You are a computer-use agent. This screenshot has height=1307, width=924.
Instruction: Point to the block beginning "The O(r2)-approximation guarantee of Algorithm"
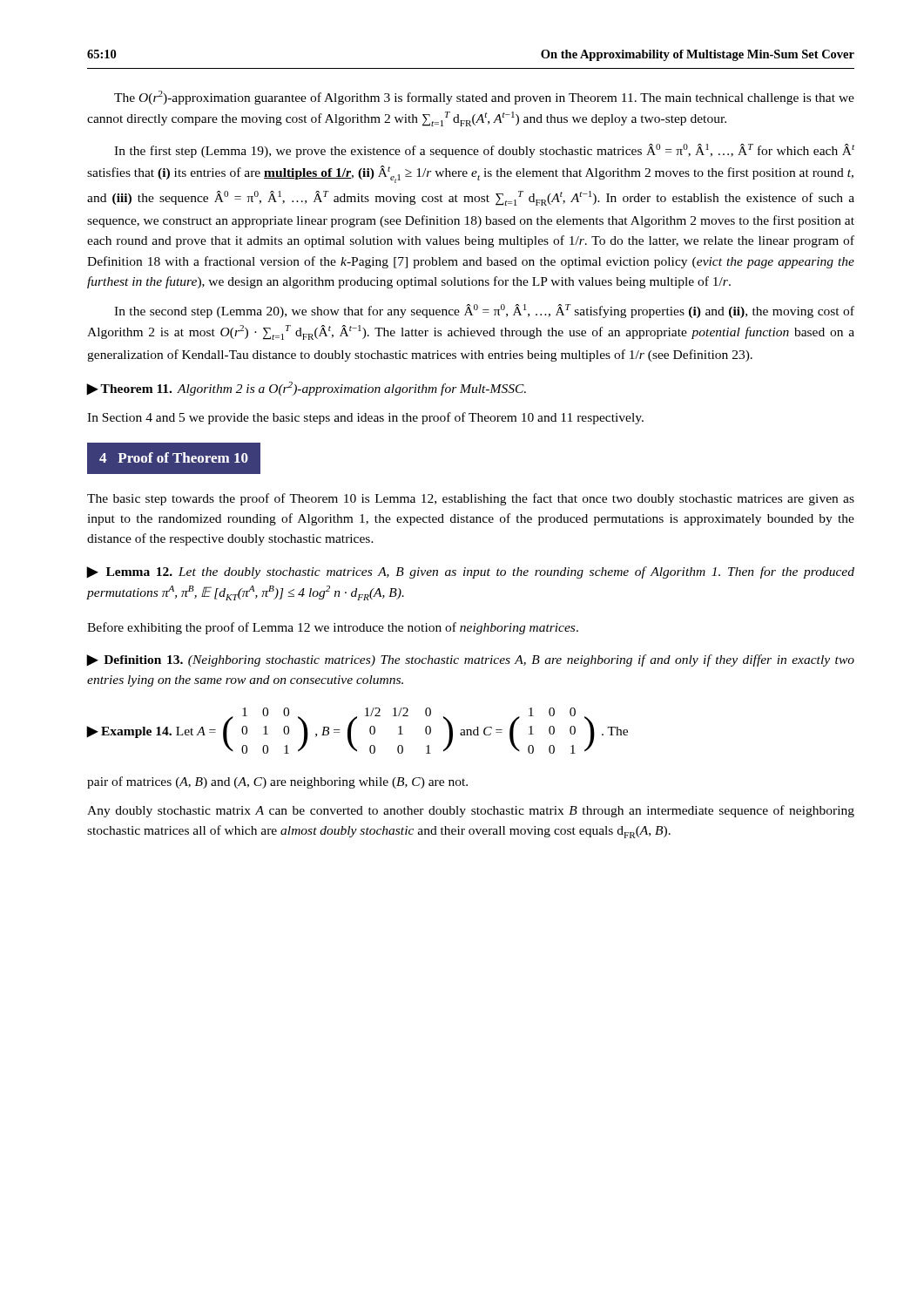pos(471,108)
